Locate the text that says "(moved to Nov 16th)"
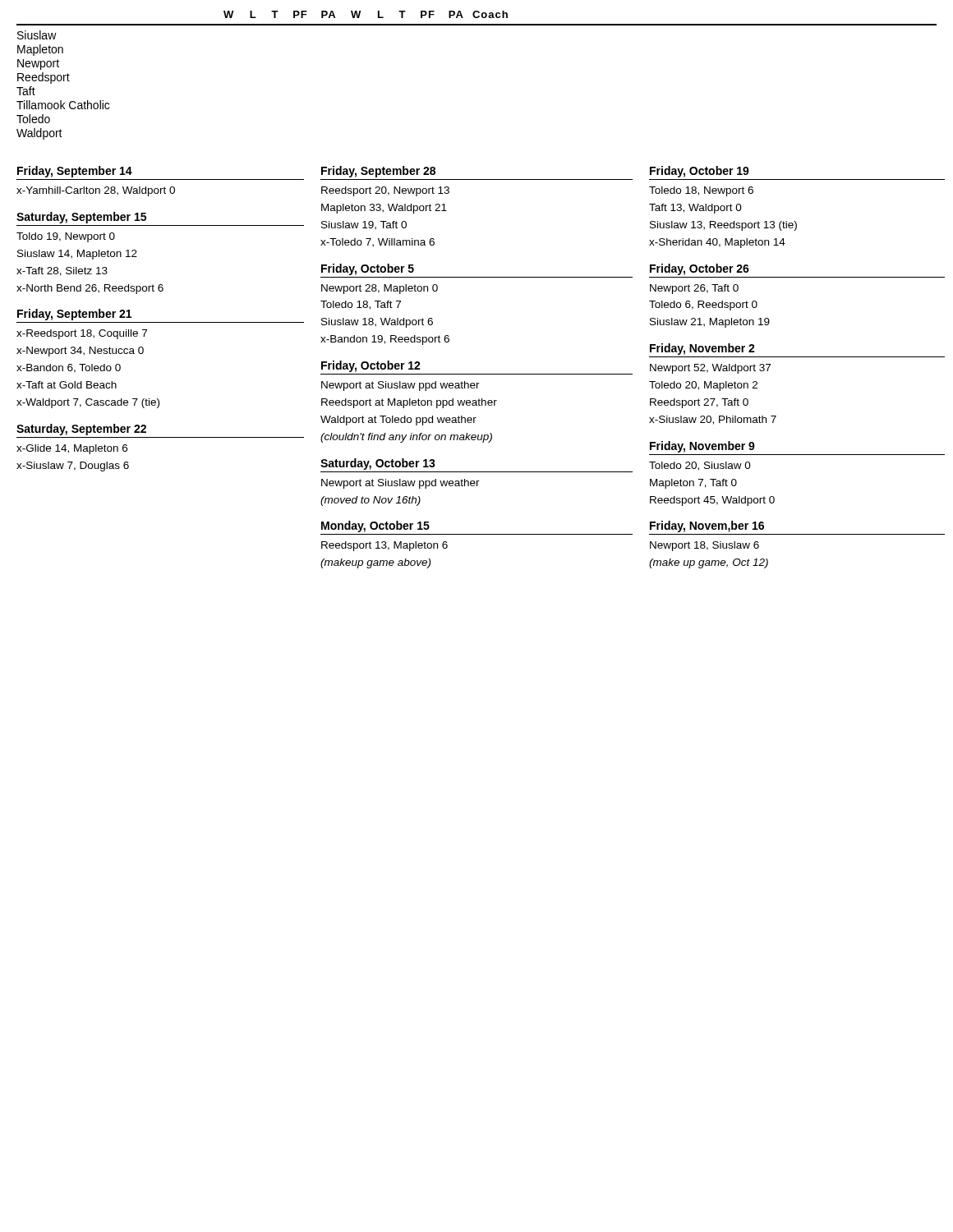The width and height of the screenshot is (953, 1232). pos(371,499)
